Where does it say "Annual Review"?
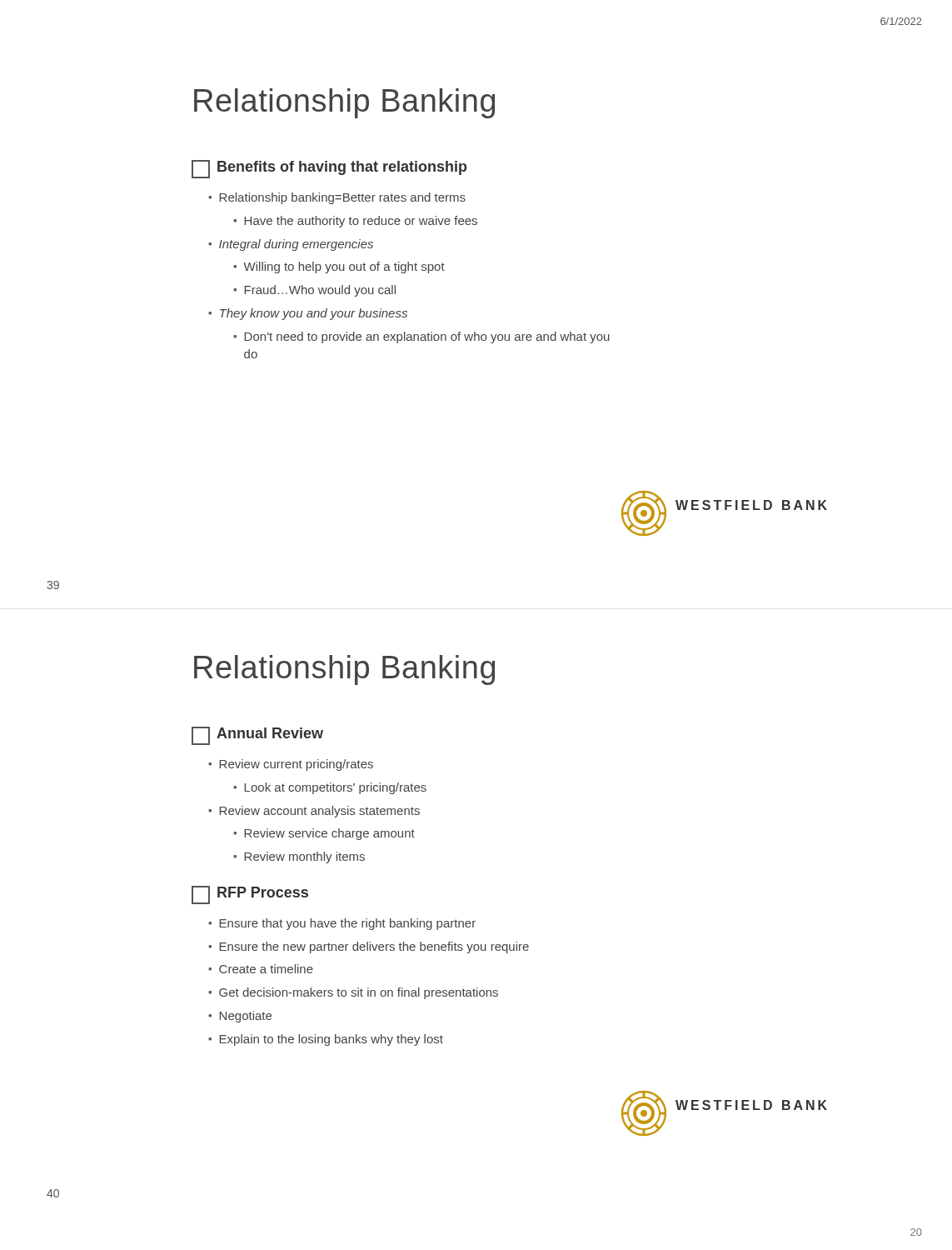This screenshot has height=1250, width=952. coord(257,735)
